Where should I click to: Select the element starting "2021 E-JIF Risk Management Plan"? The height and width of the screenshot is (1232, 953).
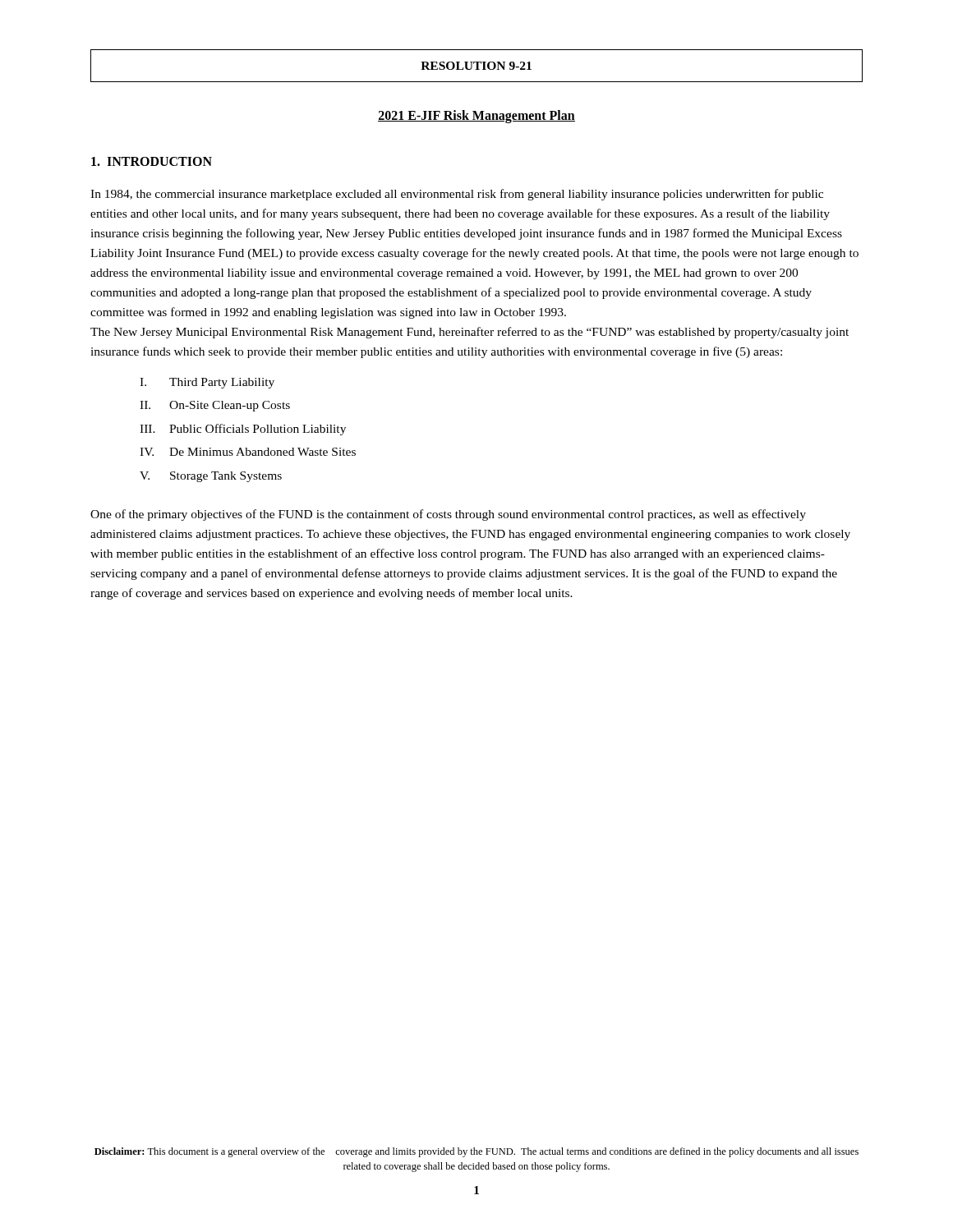[476, 115]
